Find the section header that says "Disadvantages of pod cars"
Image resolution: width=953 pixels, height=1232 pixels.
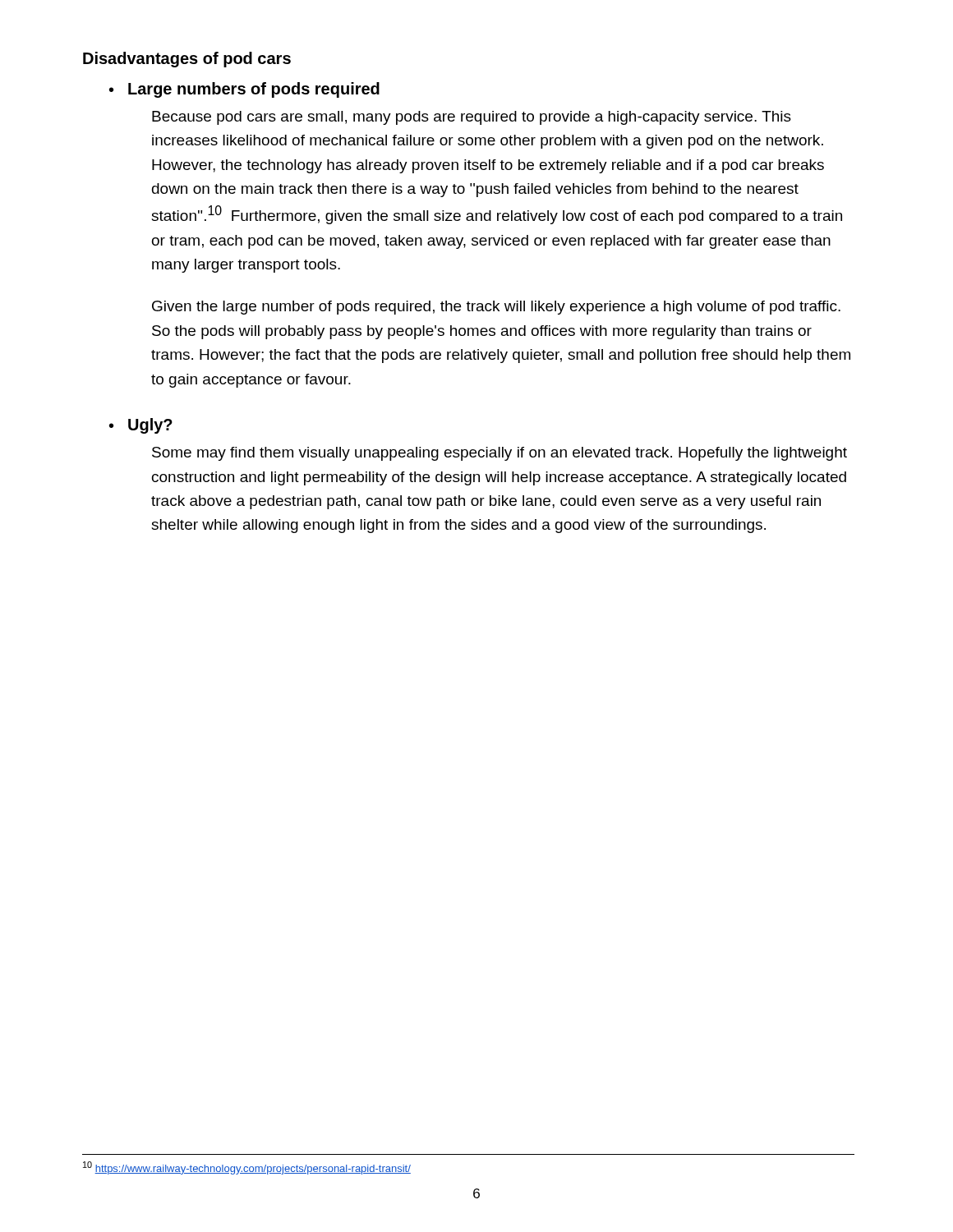pyautogui.click(x=187, y=58)
